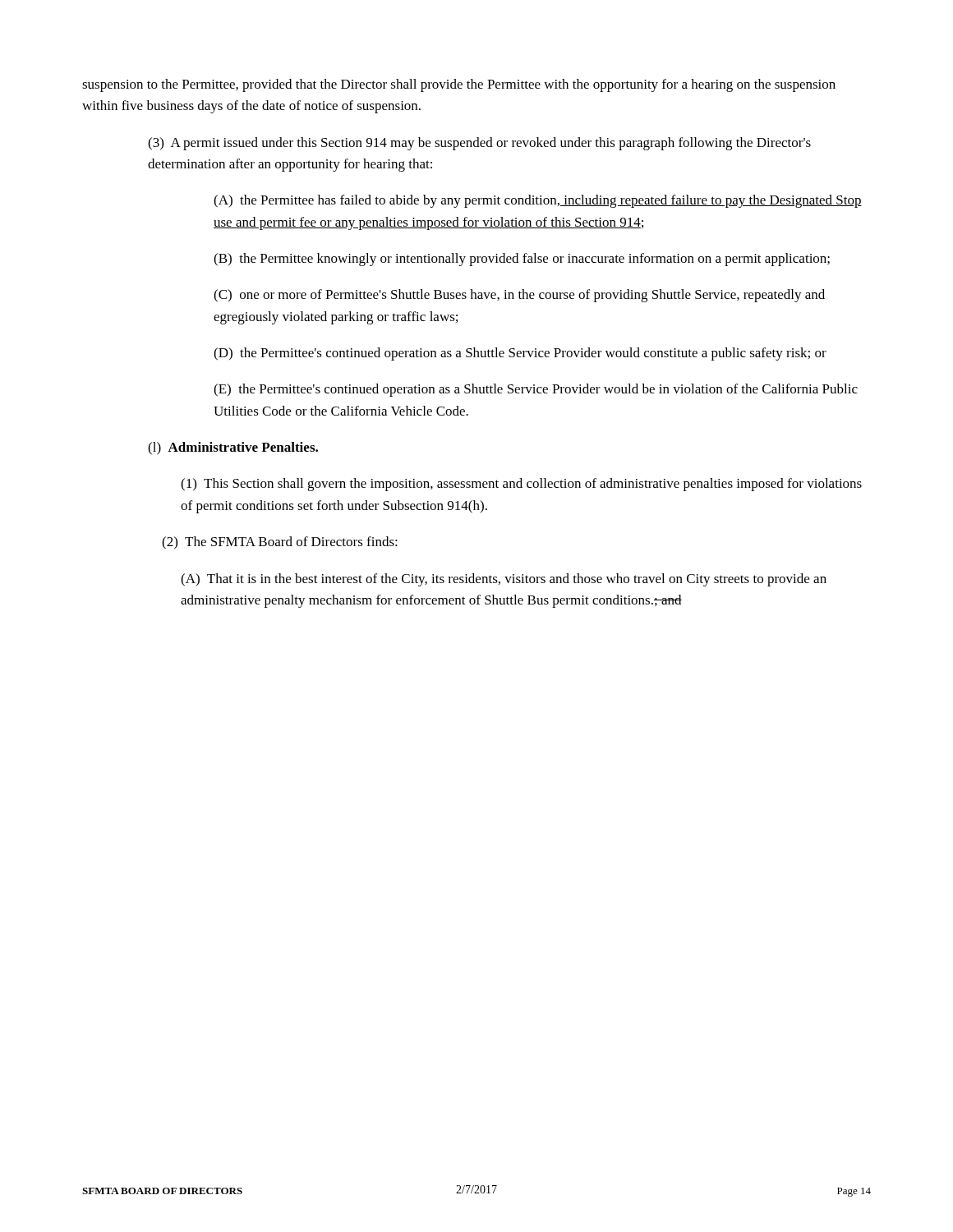This screenshot has width=953, height=1232.
Task: Find the list item with the text "(C) one or"
Action: (519, 306)
